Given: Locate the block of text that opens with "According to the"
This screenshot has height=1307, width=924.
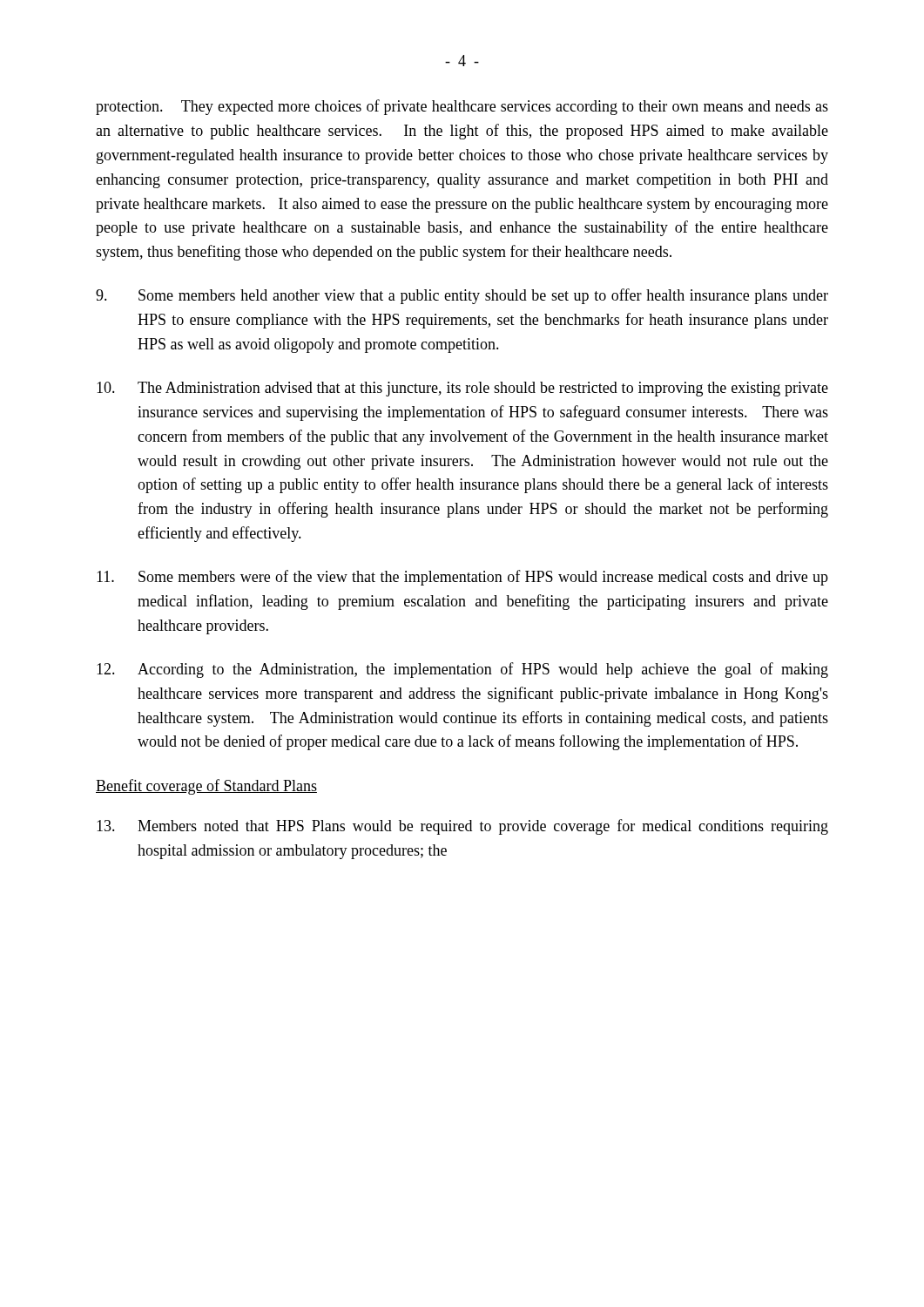Looking at the screenshot, I should 462,706.
